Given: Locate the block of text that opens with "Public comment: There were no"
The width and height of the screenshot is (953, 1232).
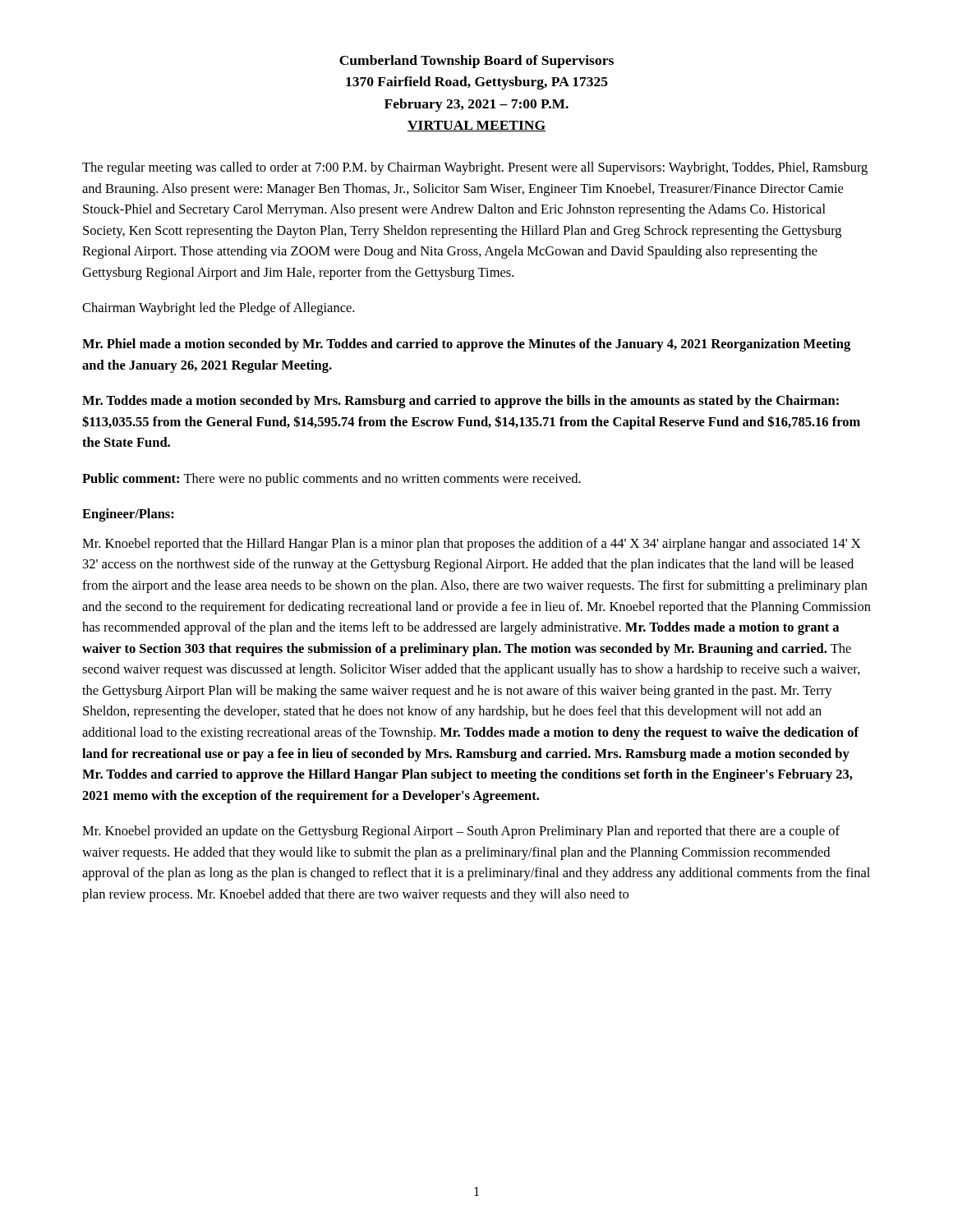Looking at the screenshot, I should point(332,478).
